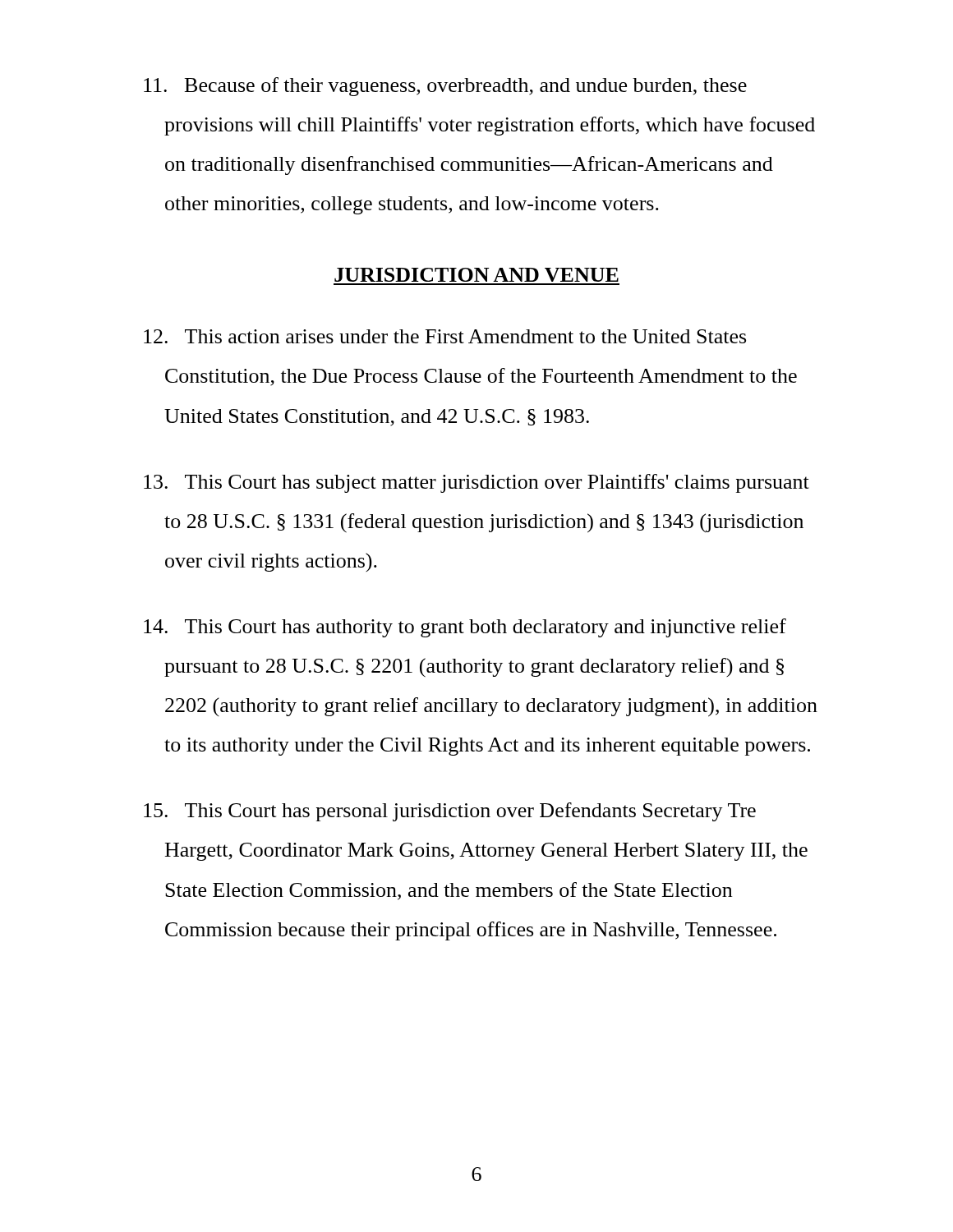Navigate to the text block starting "11. Because of their vagueness, overbreadth,"
This screenshot has width=953, height=1232.
pos(445,87)
